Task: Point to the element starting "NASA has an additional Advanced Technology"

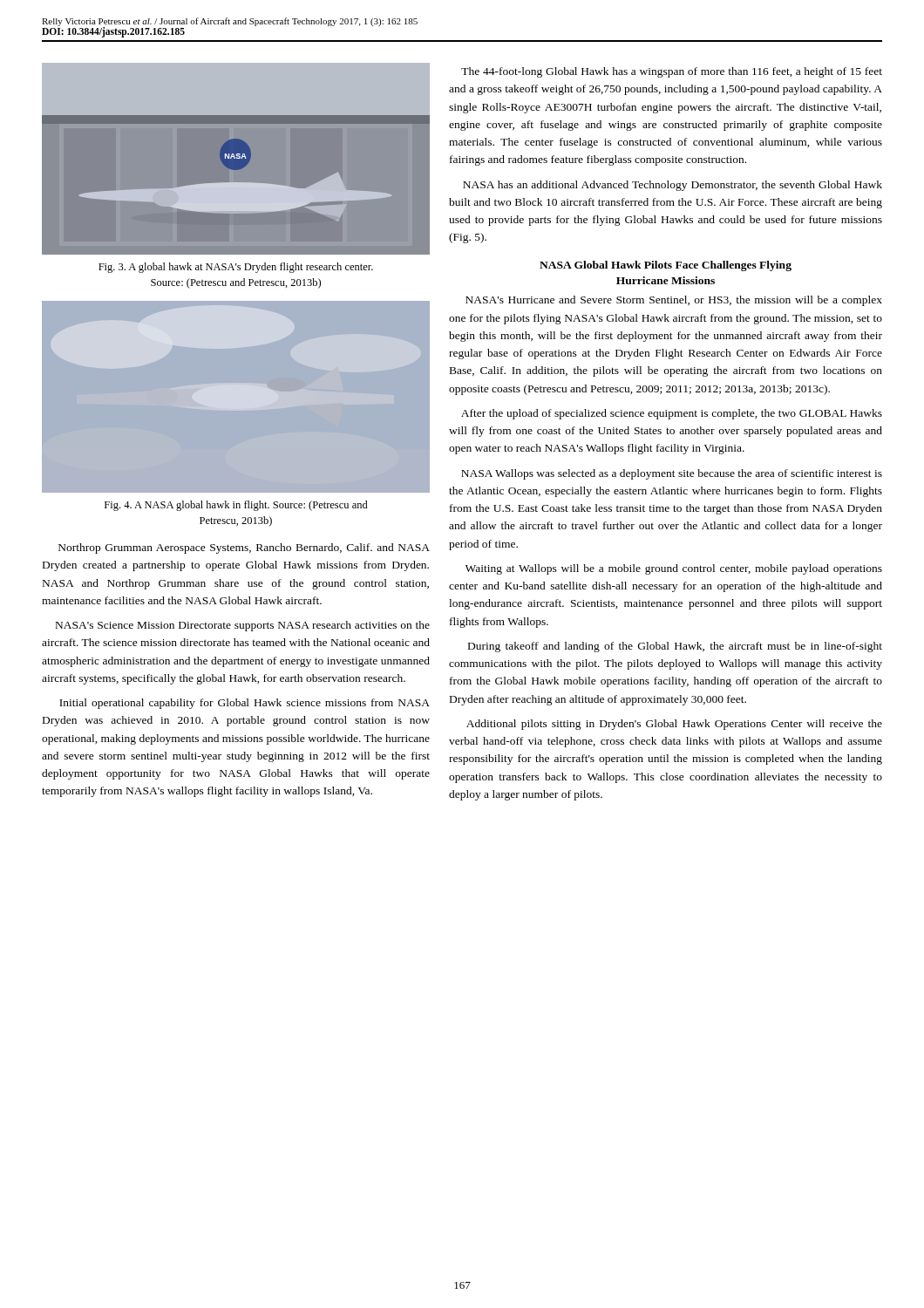Action: [x=666, y=211]
